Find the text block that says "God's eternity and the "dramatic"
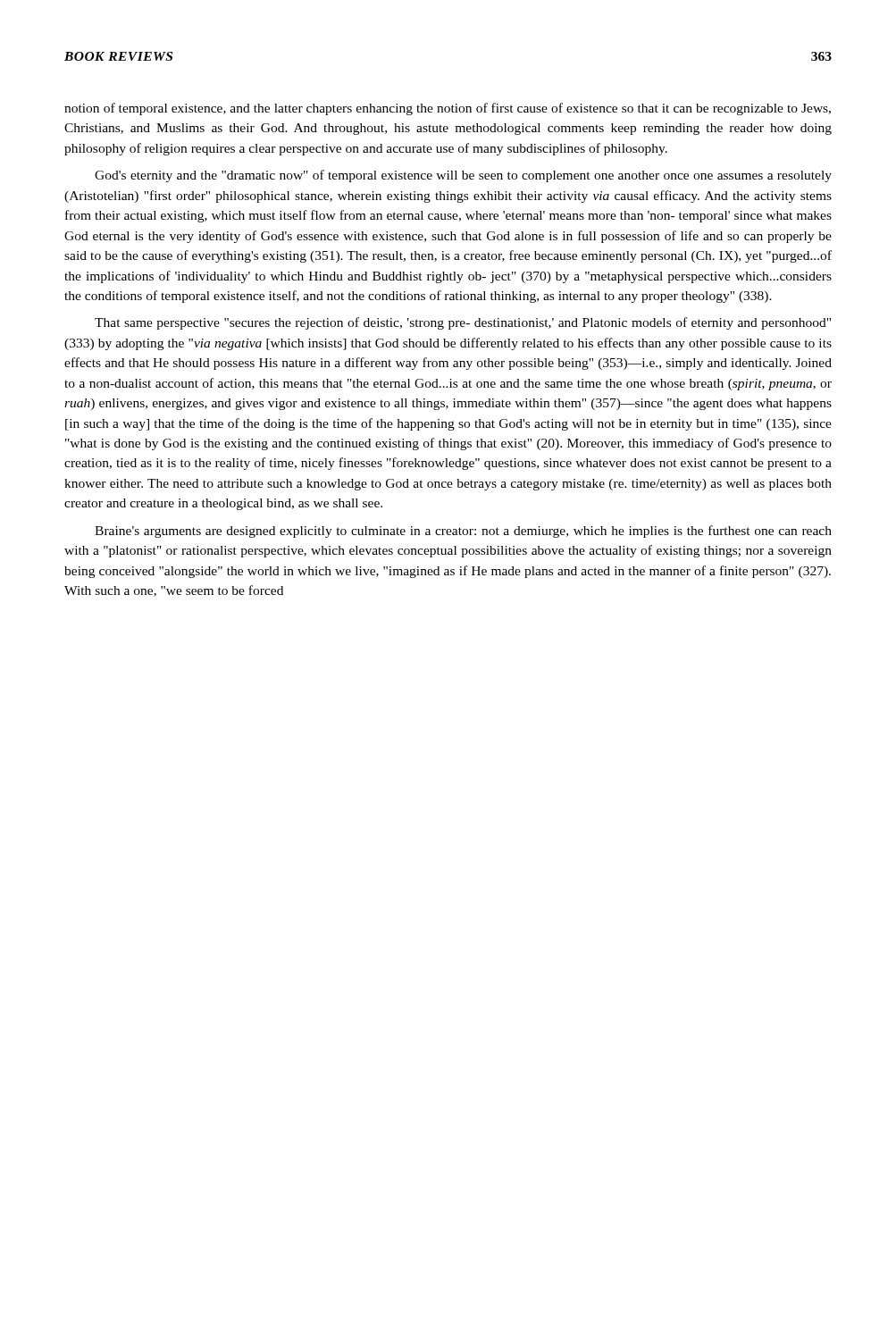896x1340 pixels. [448, 236]
